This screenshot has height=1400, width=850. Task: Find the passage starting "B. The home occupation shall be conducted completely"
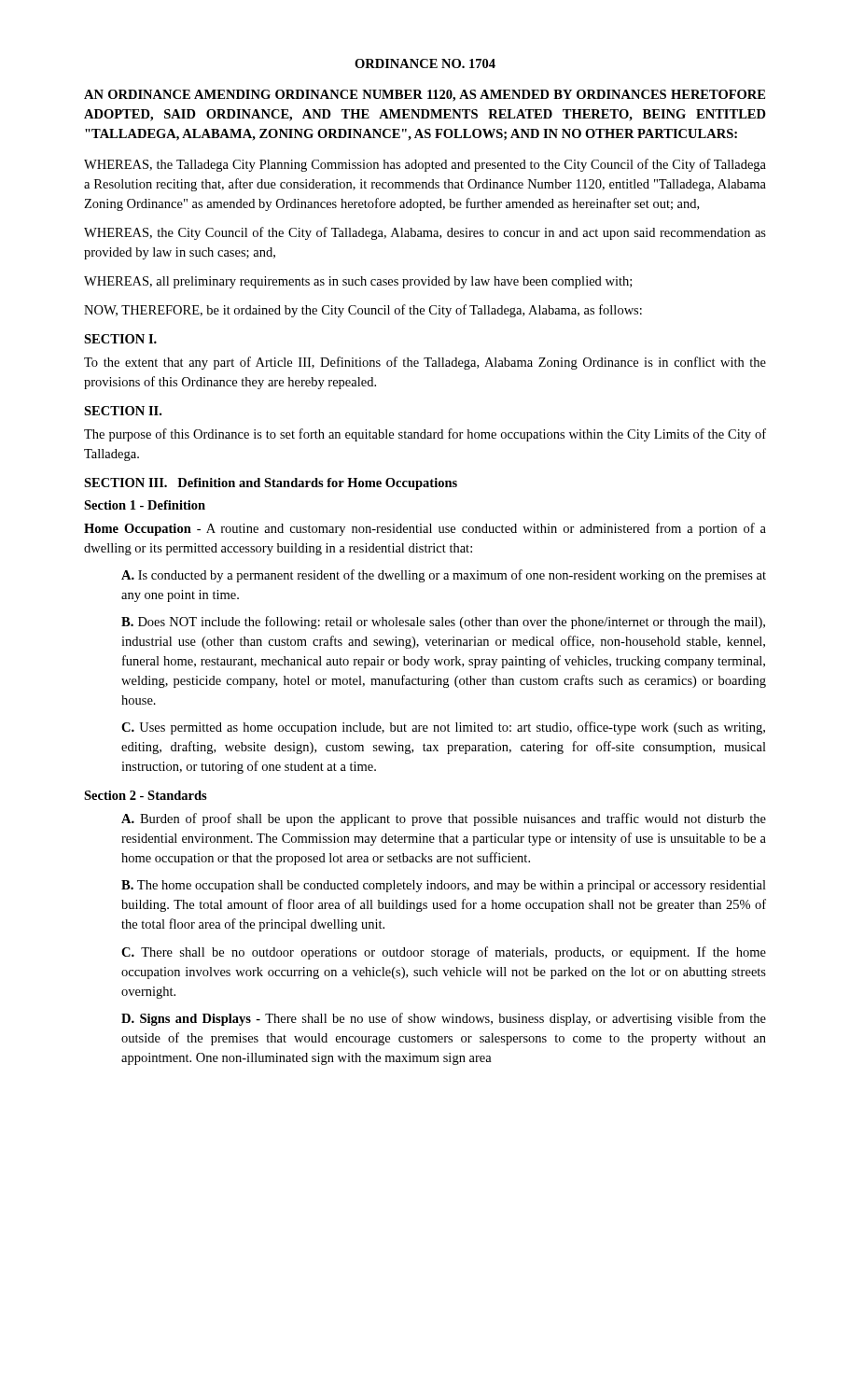(444, 905)
